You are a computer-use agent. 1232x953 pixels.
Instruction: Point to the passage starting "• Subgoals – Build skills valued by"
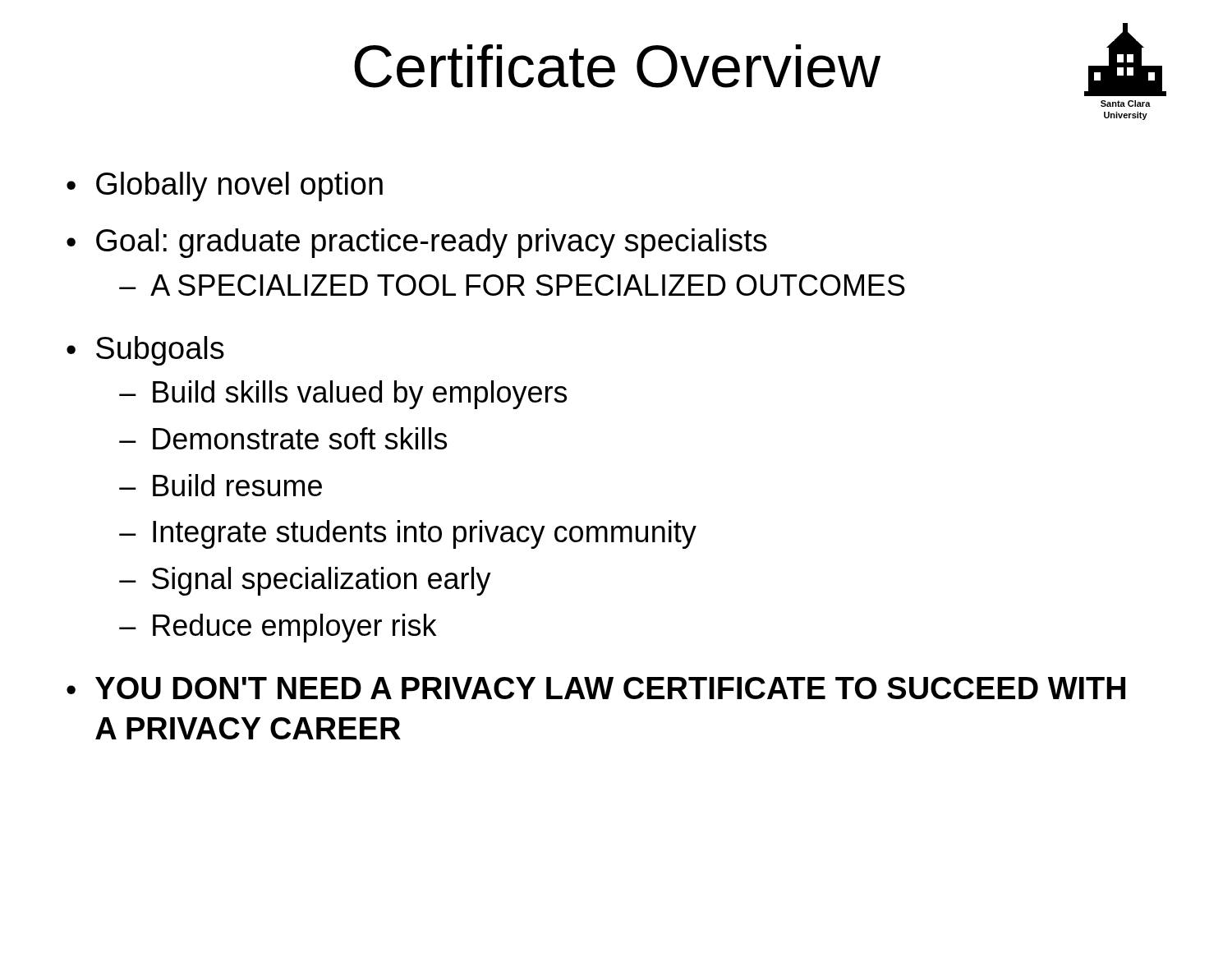point(145,351)
